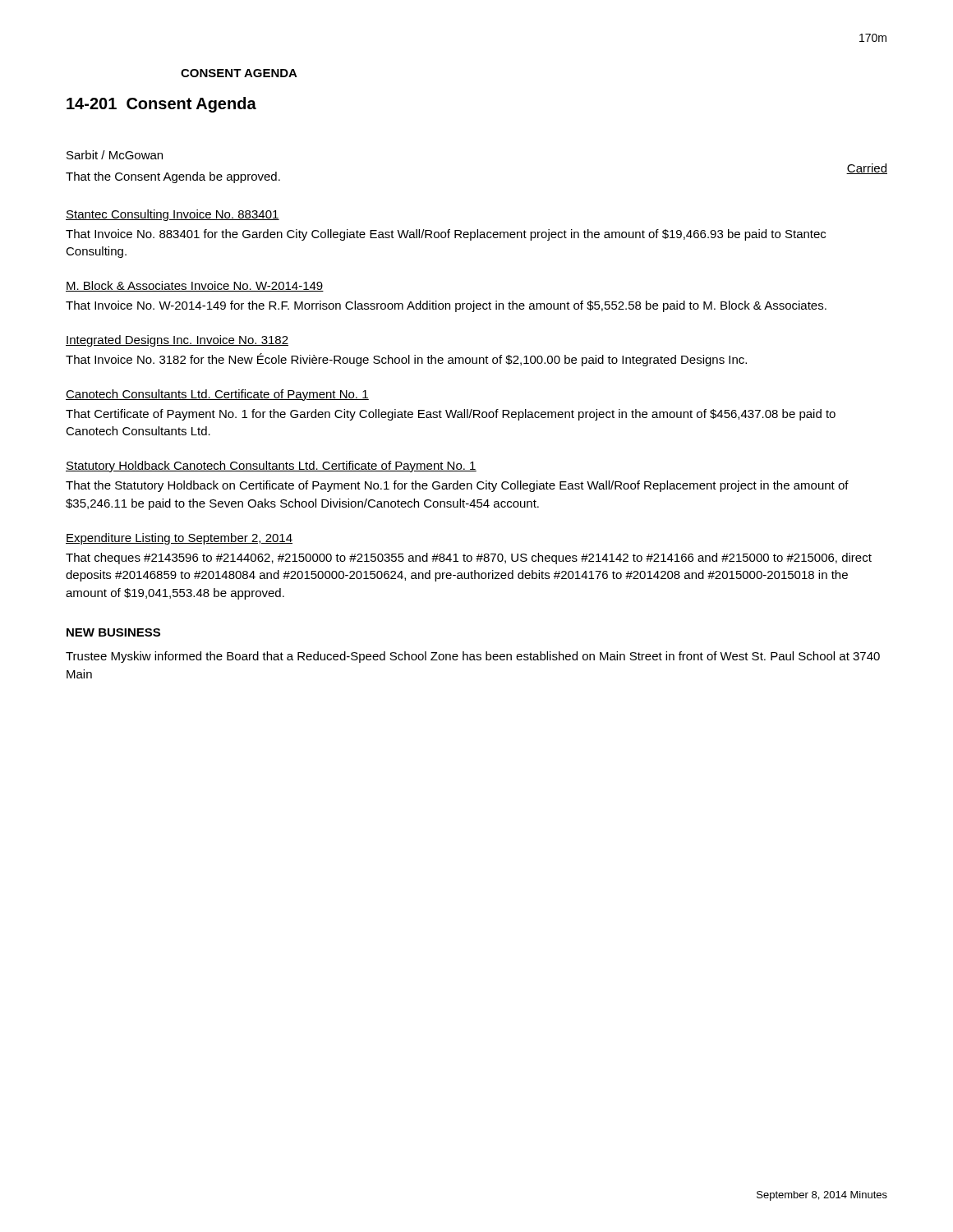Viewport: 953px width, 1232px height.
Task: Click on the section header that reads "Integrated Designs Inc."
Action: coord(177,339)
